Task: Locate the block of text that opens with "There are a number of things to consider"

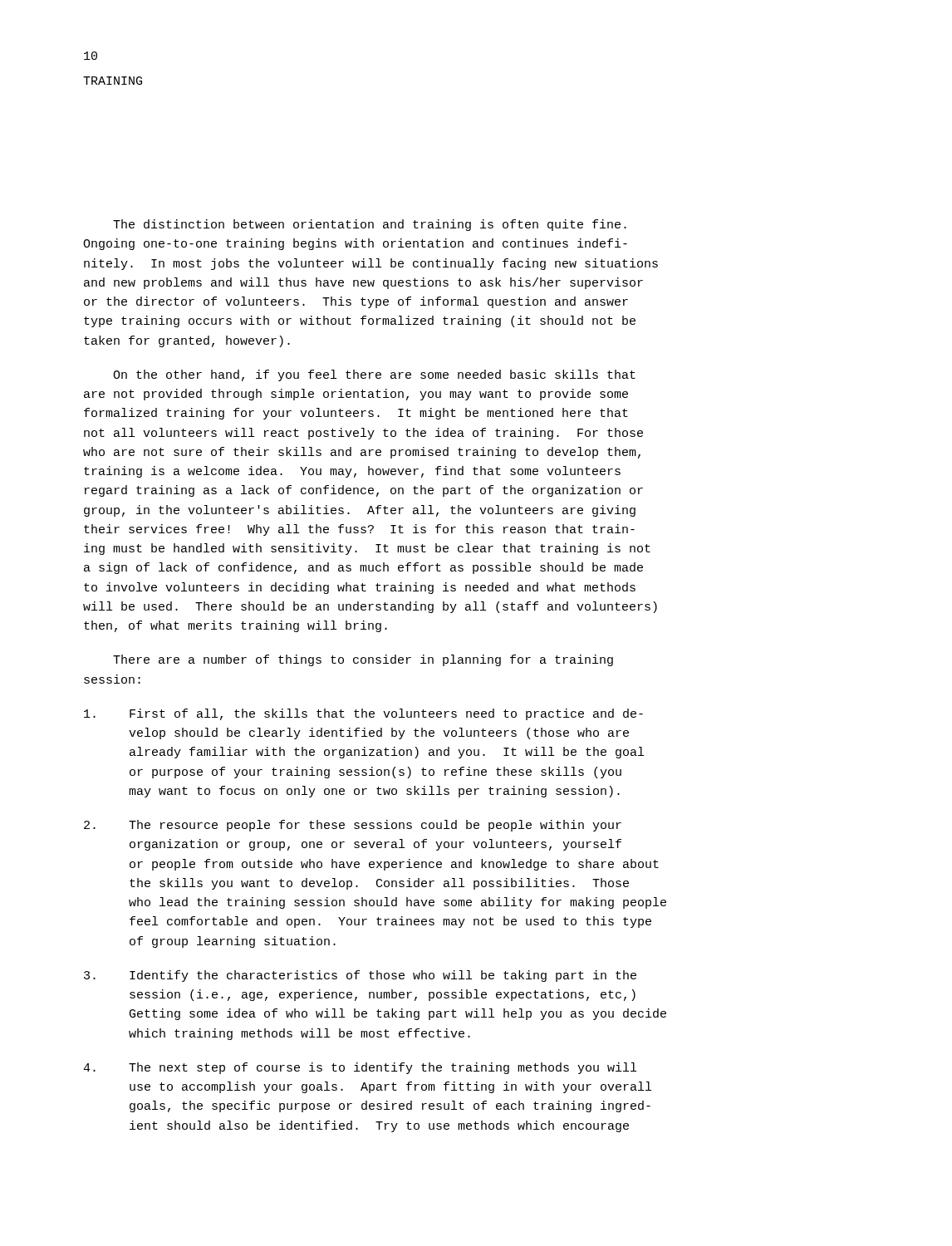Action: coord(349,671)
